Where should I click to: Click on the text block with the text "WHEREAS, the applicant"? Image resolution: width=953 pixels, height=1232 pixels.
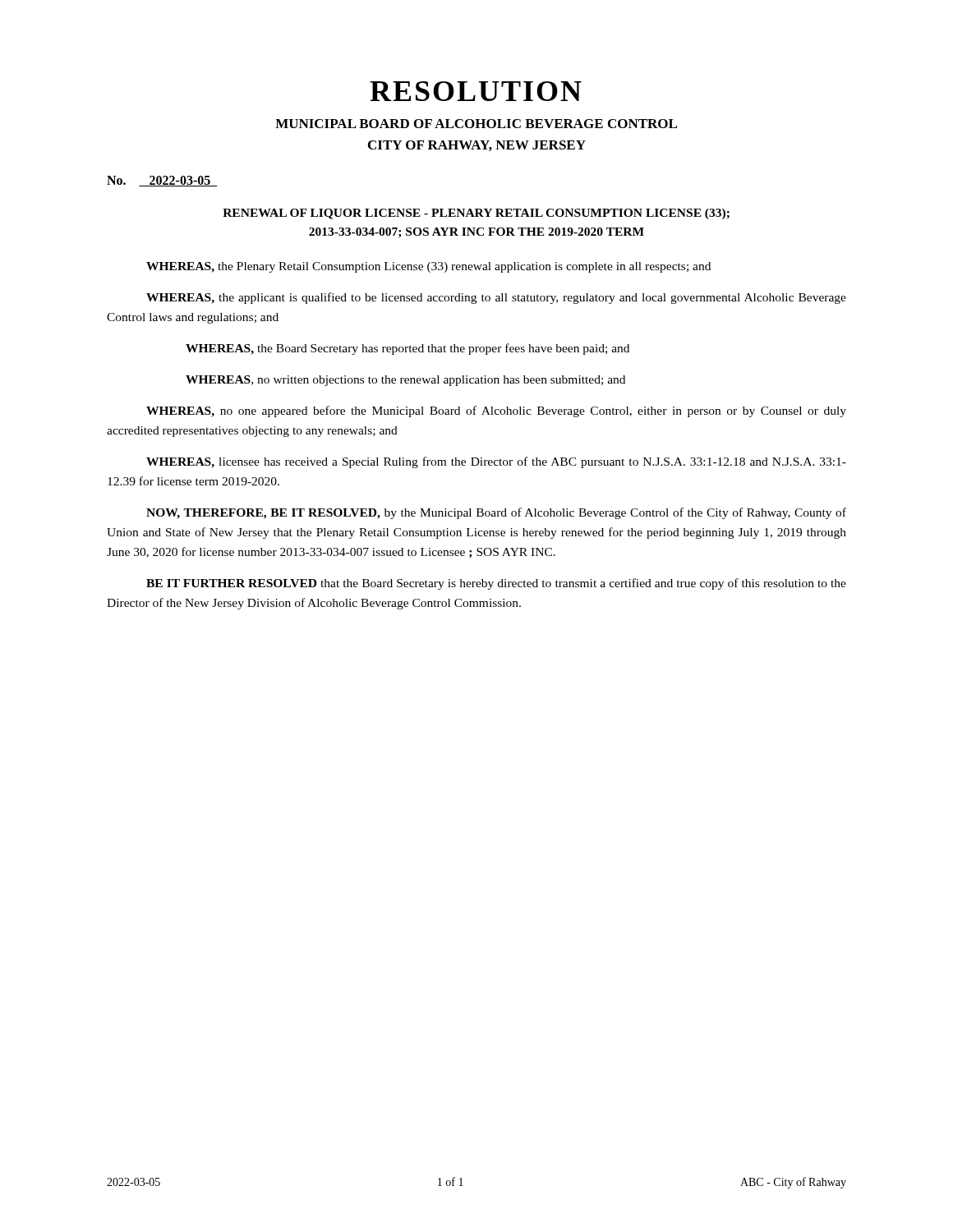click(476, 306)
